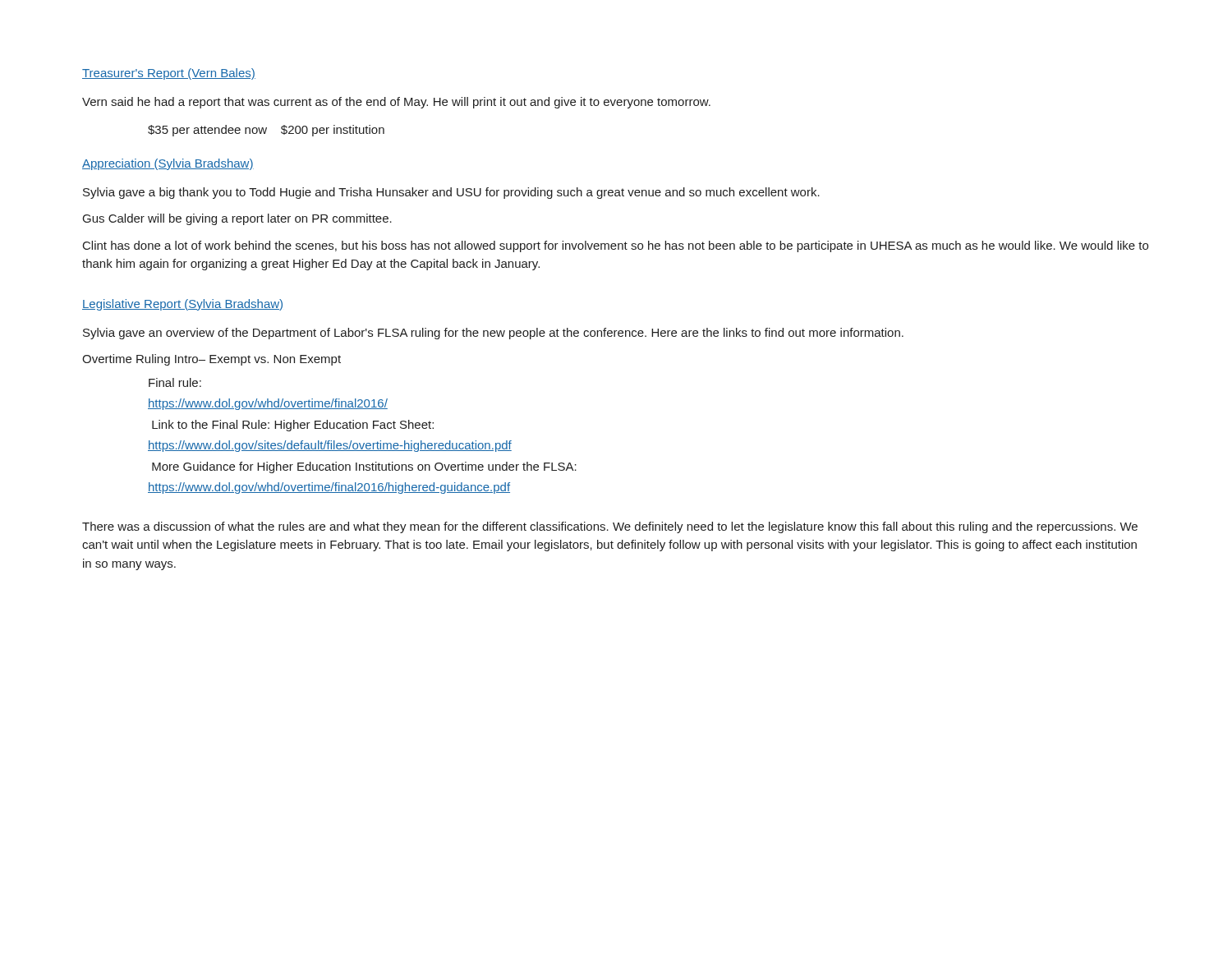Select the section header that reads "Treasurer's Report (Vern Bales)"
This screenshot has height=953, width=1232.
tap(169, 73)
